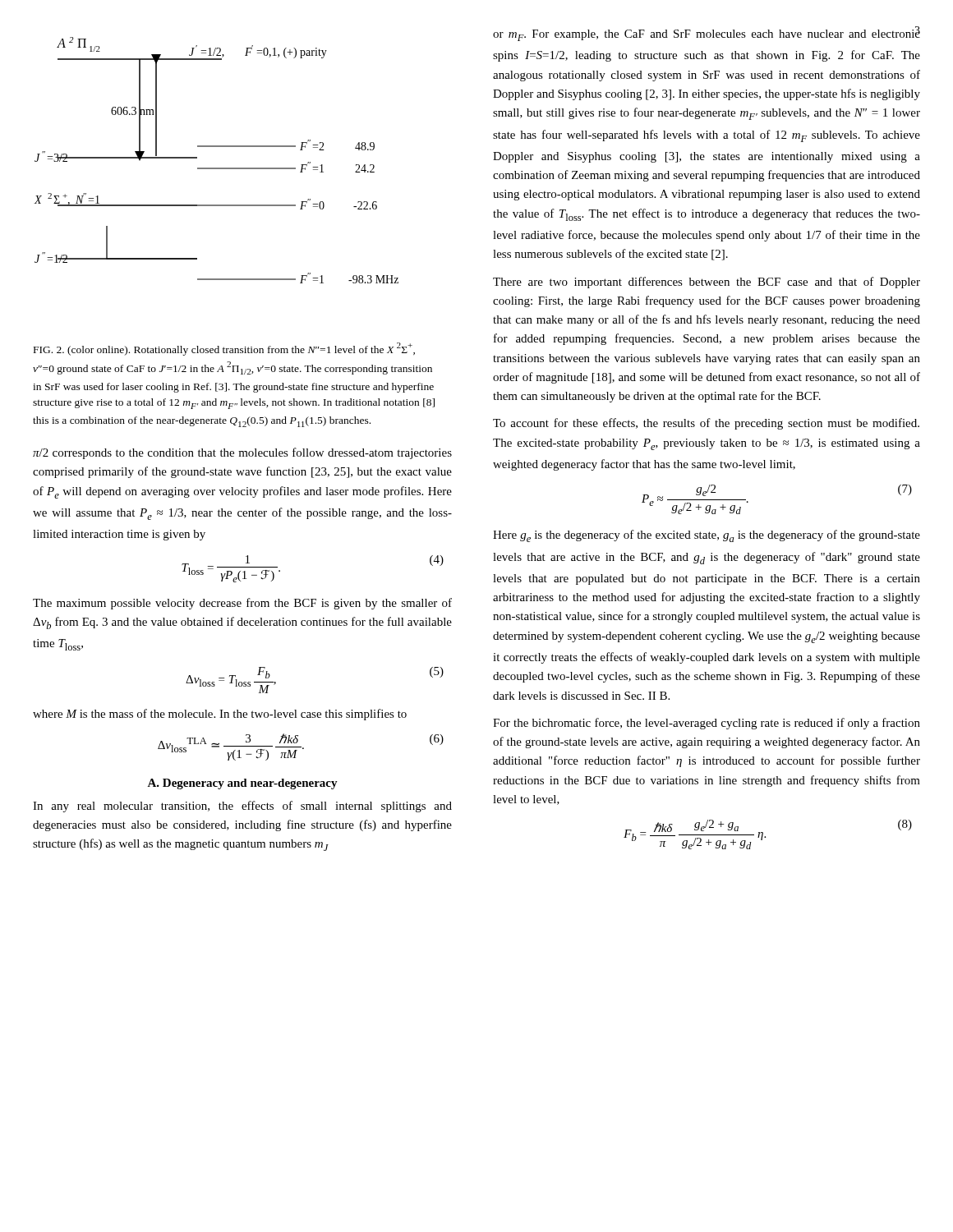Navigate to the block starting "The maximum possible velocity"
This screenshot has height=1232, width=953.
click(x=242, y=625)
